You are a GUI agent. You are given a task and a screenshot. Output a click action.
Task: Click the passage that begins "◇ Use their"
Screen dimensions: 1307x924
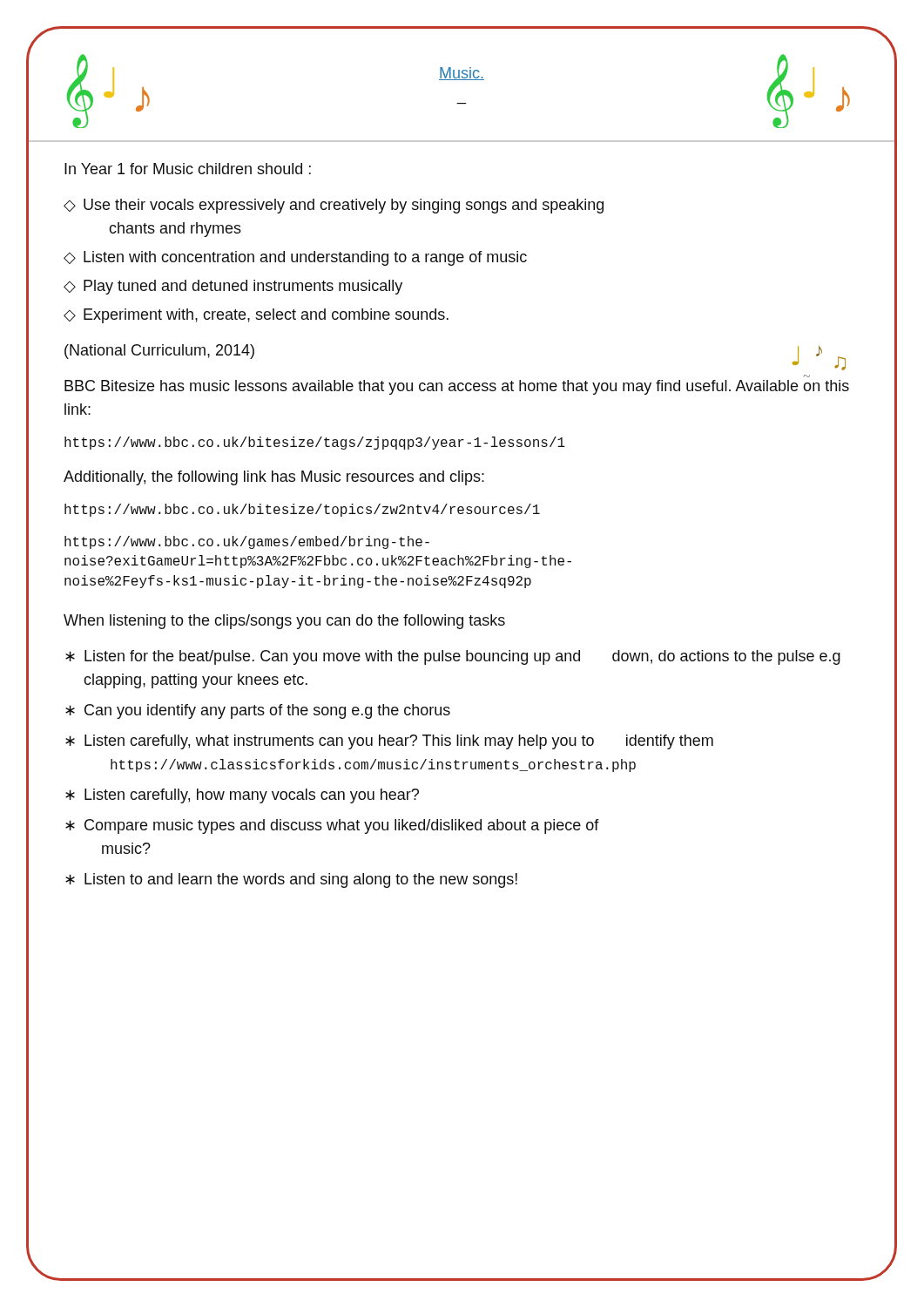[462, 217]
